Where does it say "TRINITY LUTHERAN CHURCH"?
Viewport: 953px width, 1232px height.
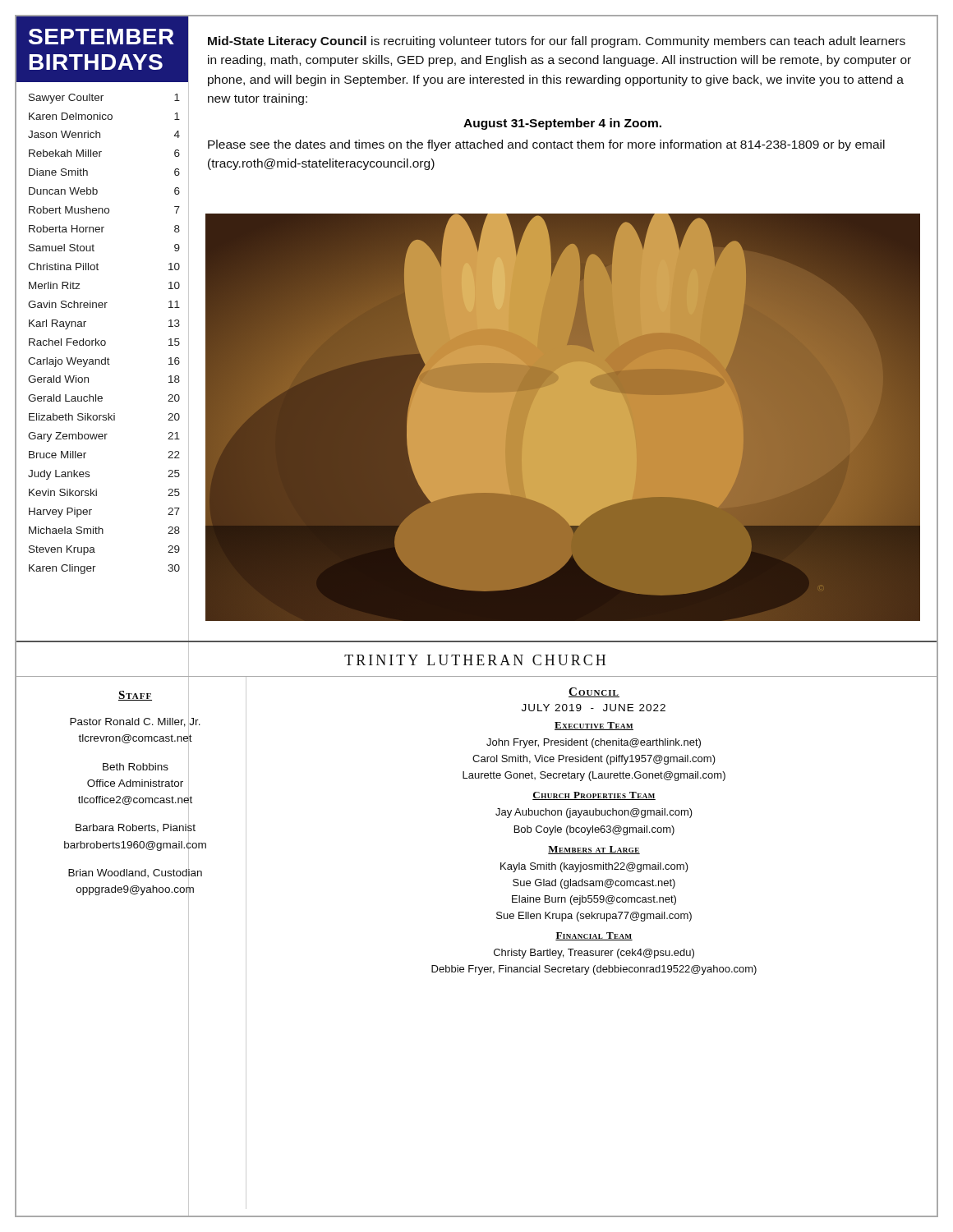click(476, 660)
